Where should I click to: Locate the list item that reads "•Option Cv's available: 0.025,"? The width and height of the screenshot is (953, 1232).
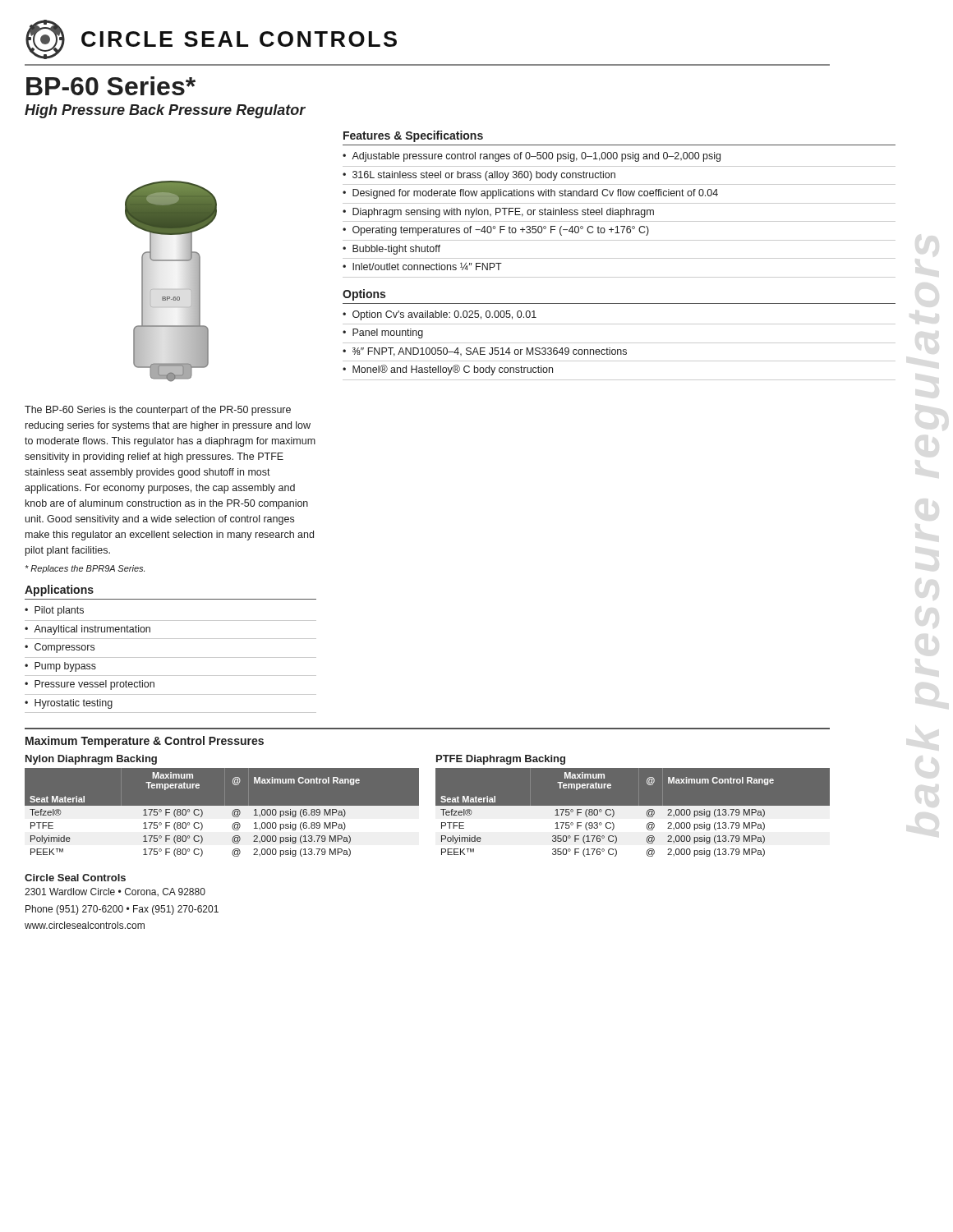(440, 315)
